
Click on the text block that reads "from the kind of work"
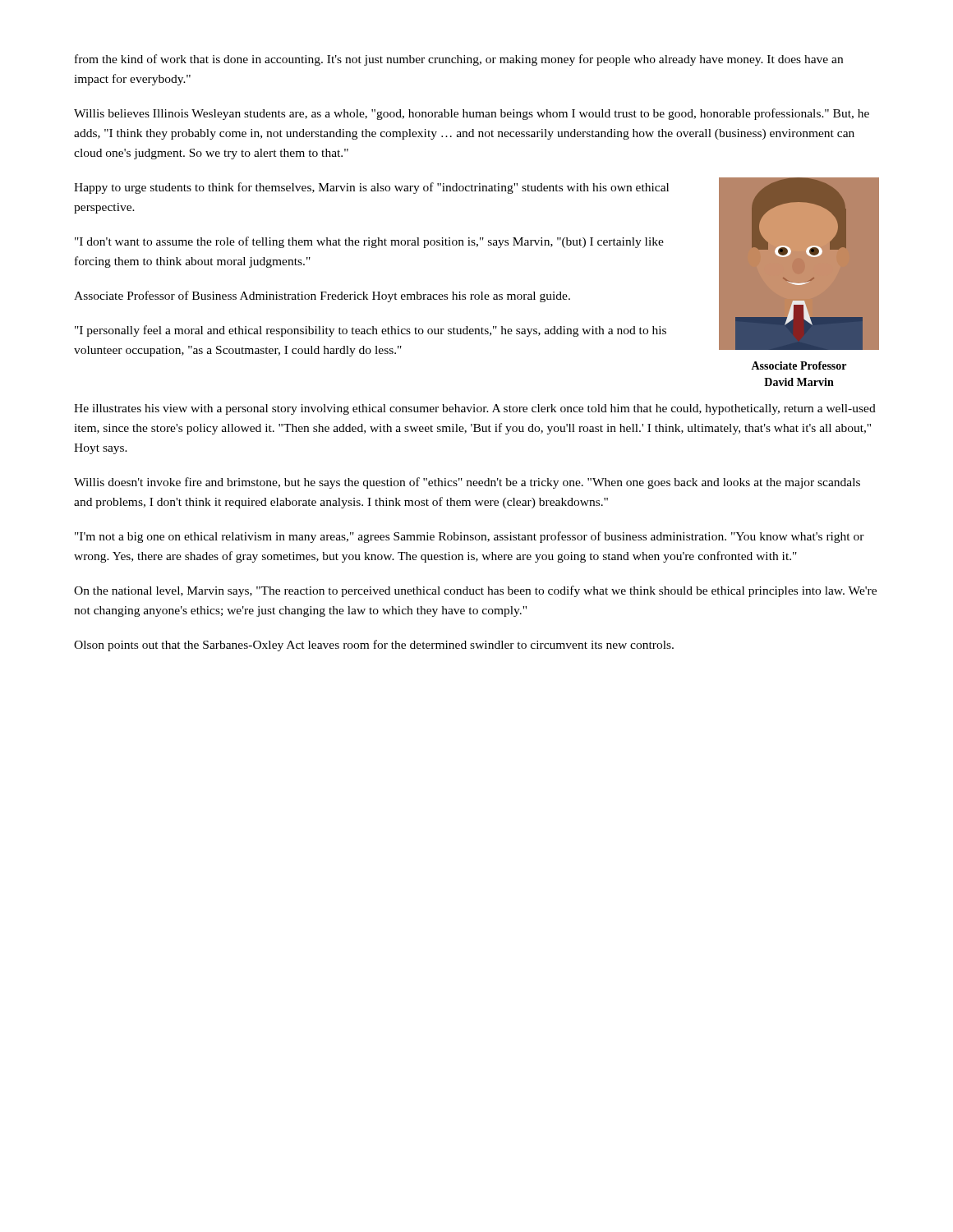pyautogui.click(x=459, y=69)
